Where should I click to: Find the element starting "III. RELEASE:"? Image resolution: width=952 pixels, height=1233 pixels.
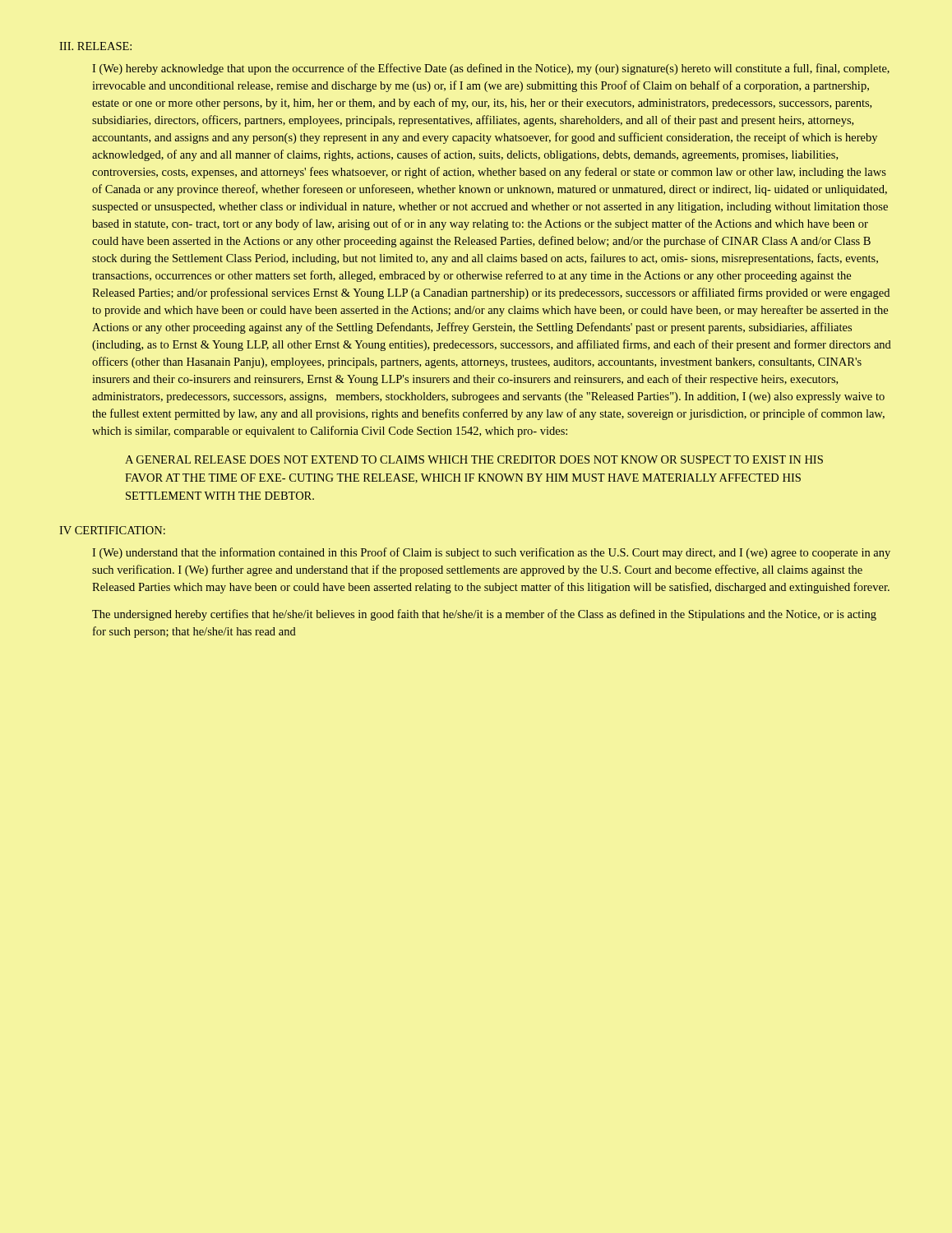click(96, 46)
